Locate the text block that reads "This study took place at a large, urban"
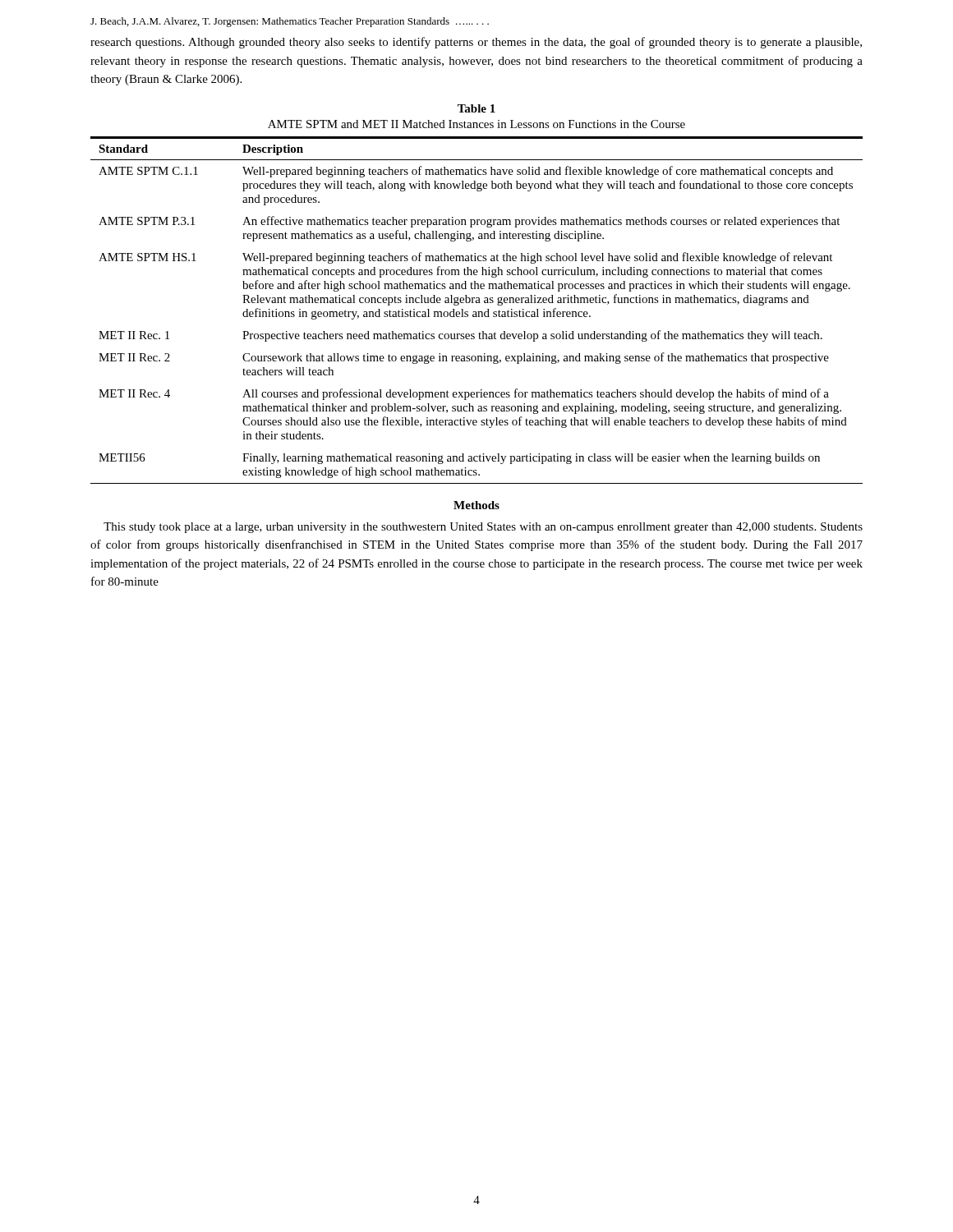 click(x=476, y=554)
